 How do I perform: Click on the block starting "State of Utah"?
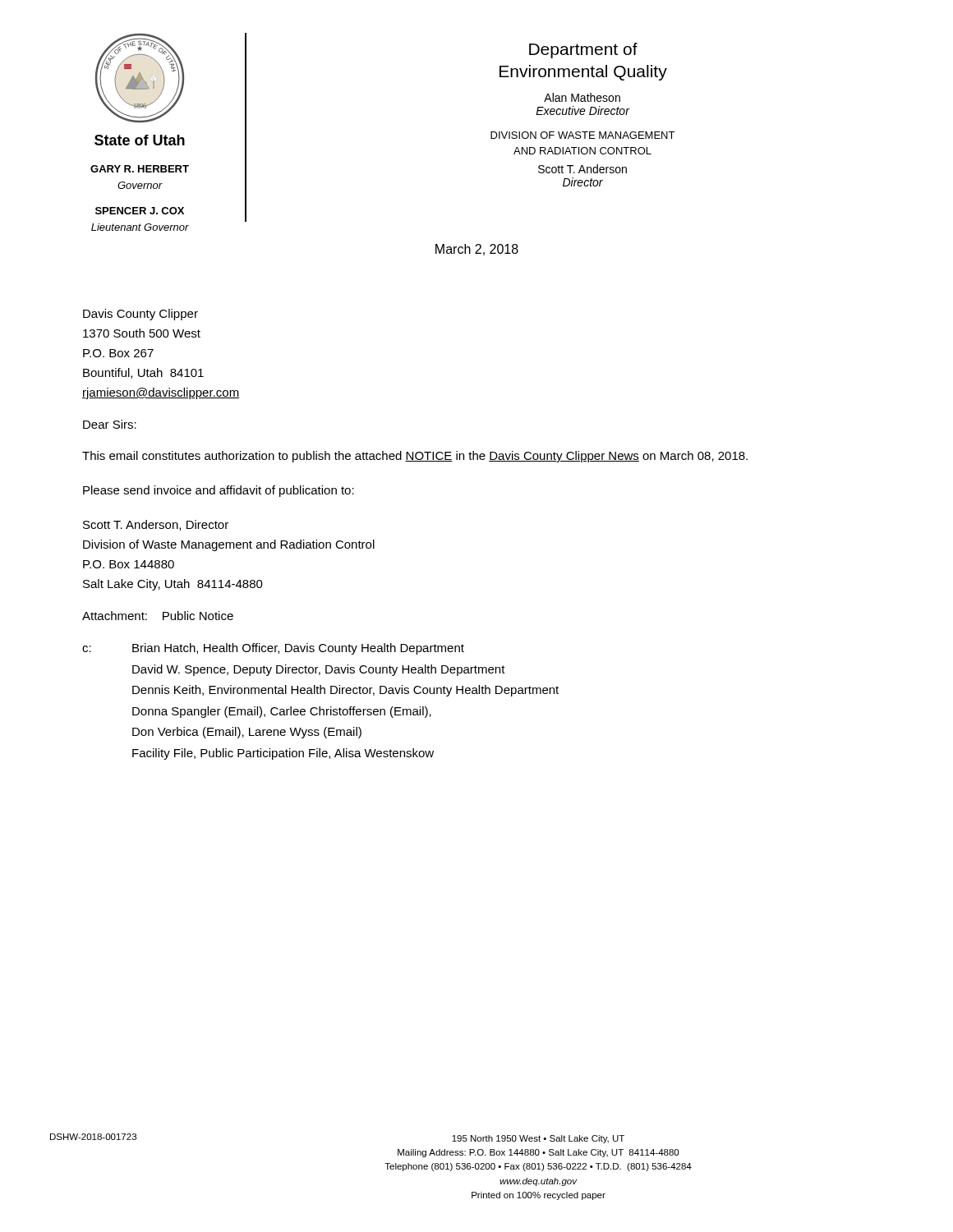[140, 140]
